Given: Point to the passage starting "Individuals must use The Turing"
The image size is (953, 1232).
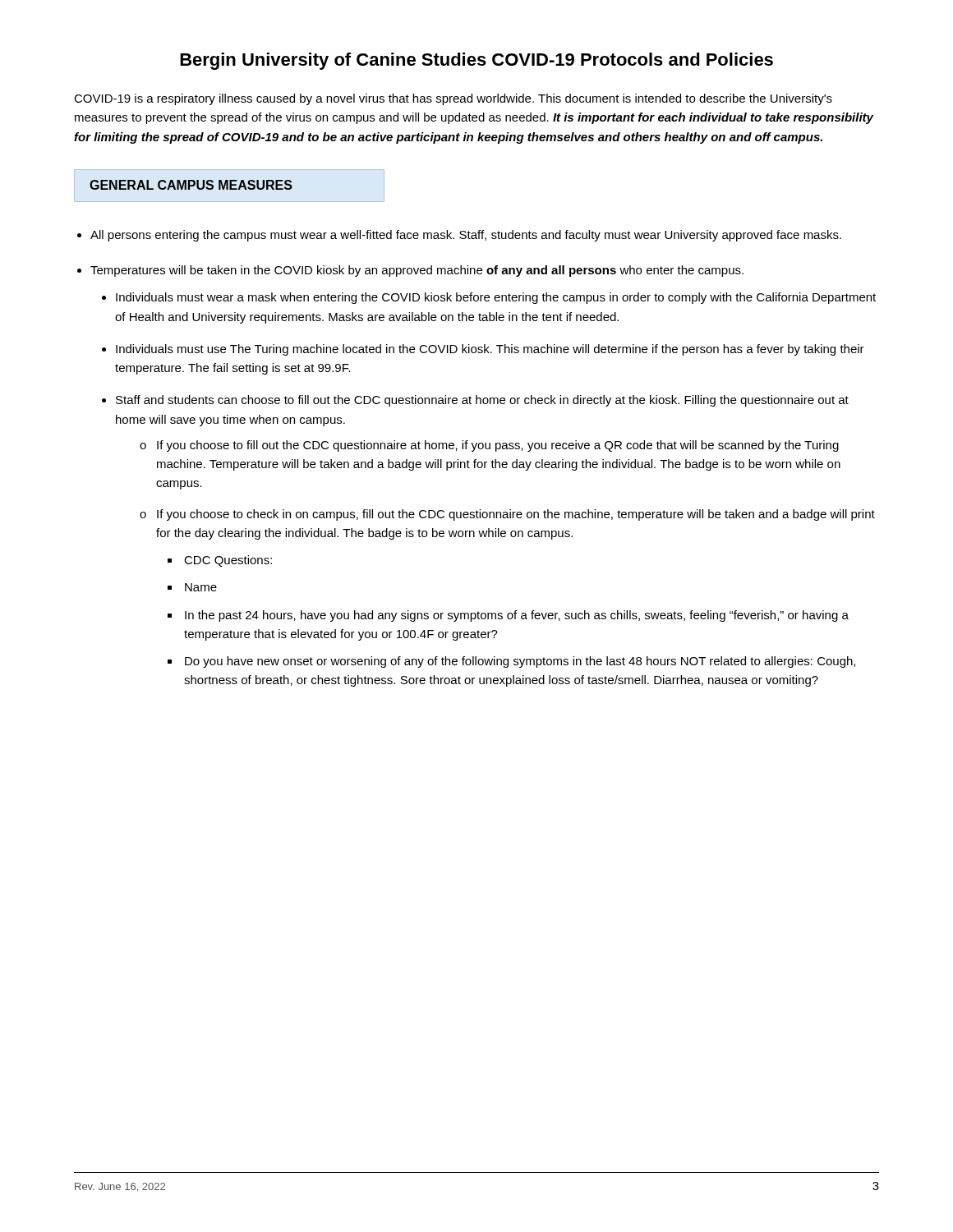Looking at the screenshot, I should point(489,358).
